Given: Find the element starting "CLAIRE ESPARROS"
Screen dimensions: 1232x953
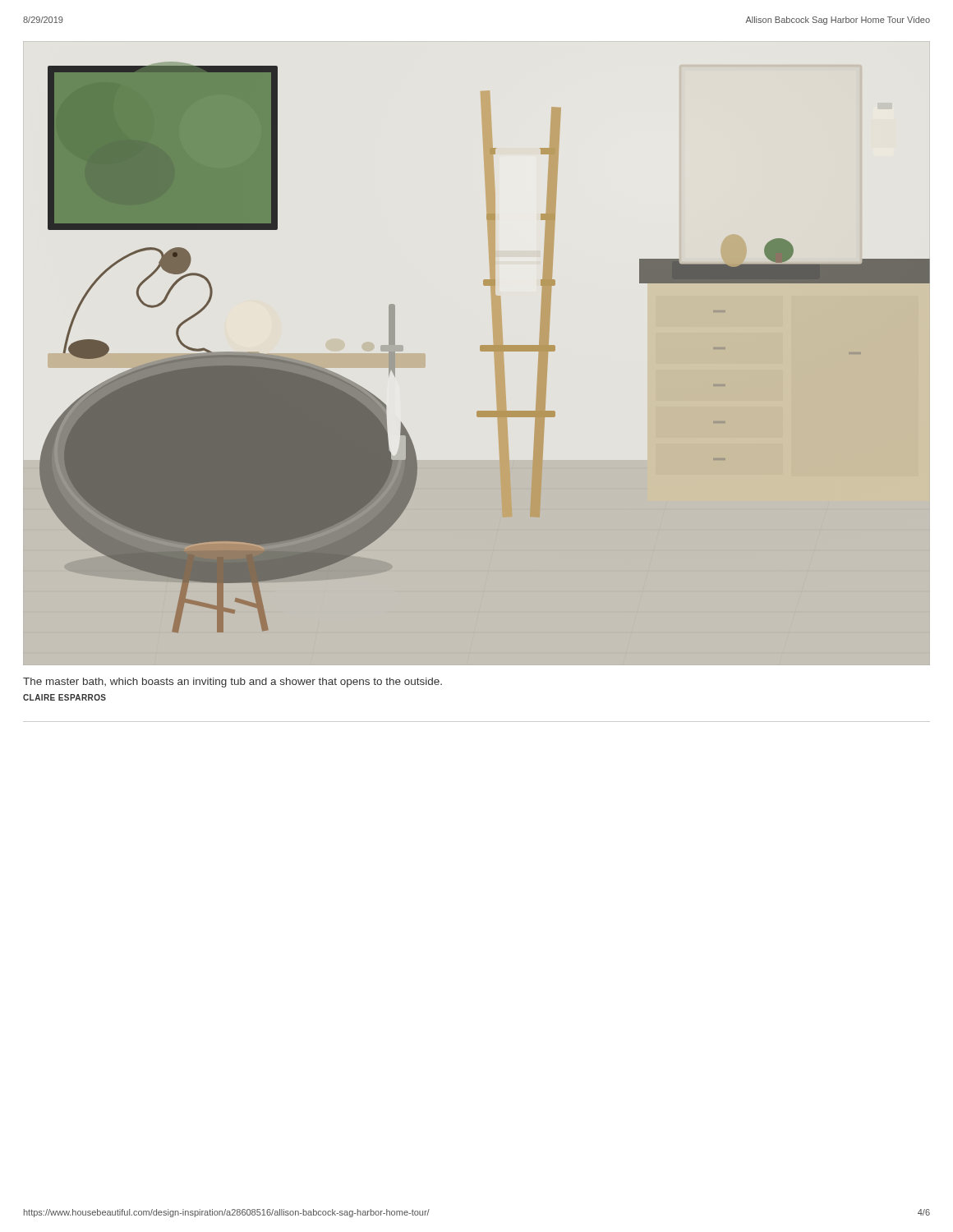Looking at the screenshot, I should 65,698.
